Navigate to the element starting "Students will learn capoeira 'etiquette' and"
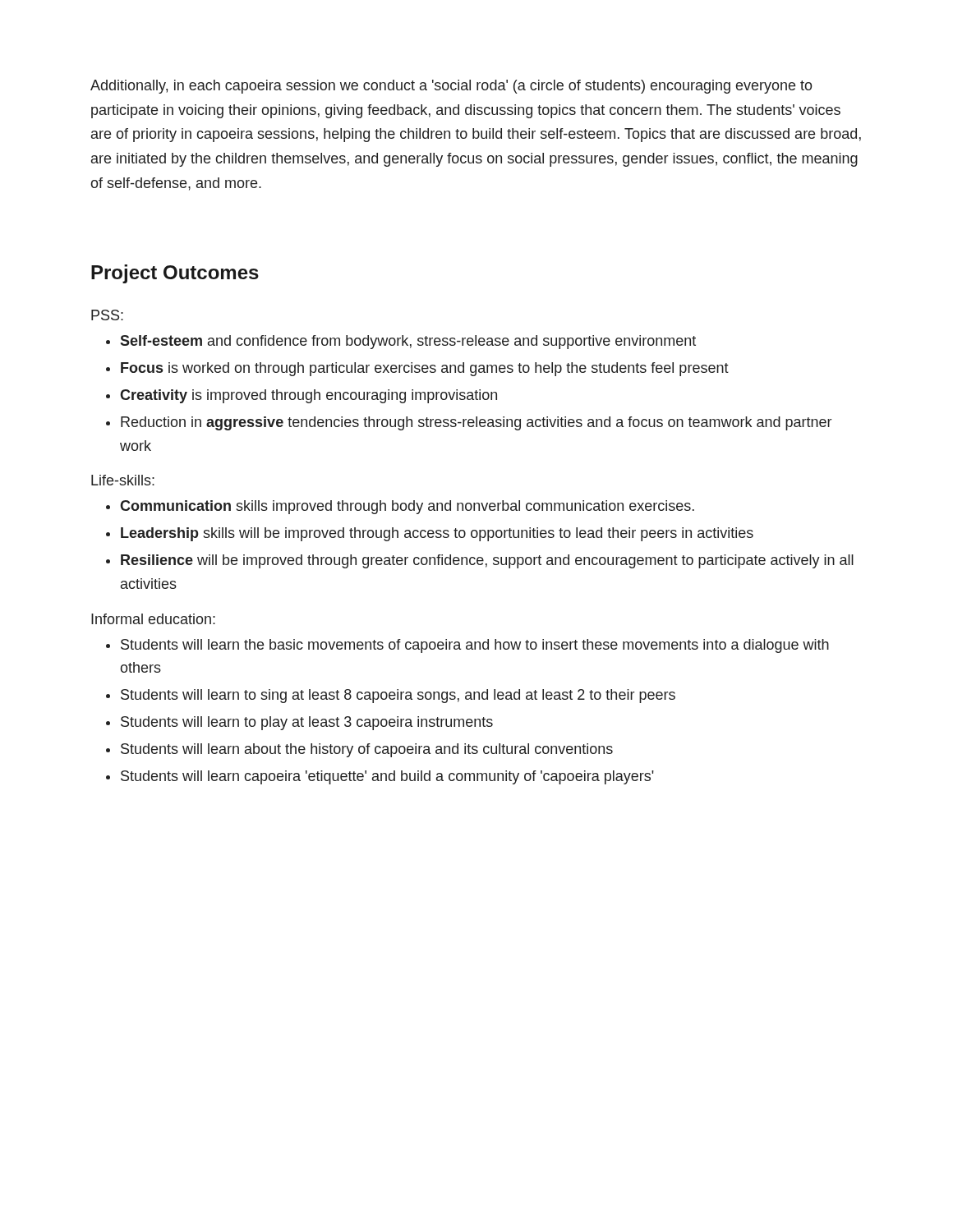 [387, 776]
